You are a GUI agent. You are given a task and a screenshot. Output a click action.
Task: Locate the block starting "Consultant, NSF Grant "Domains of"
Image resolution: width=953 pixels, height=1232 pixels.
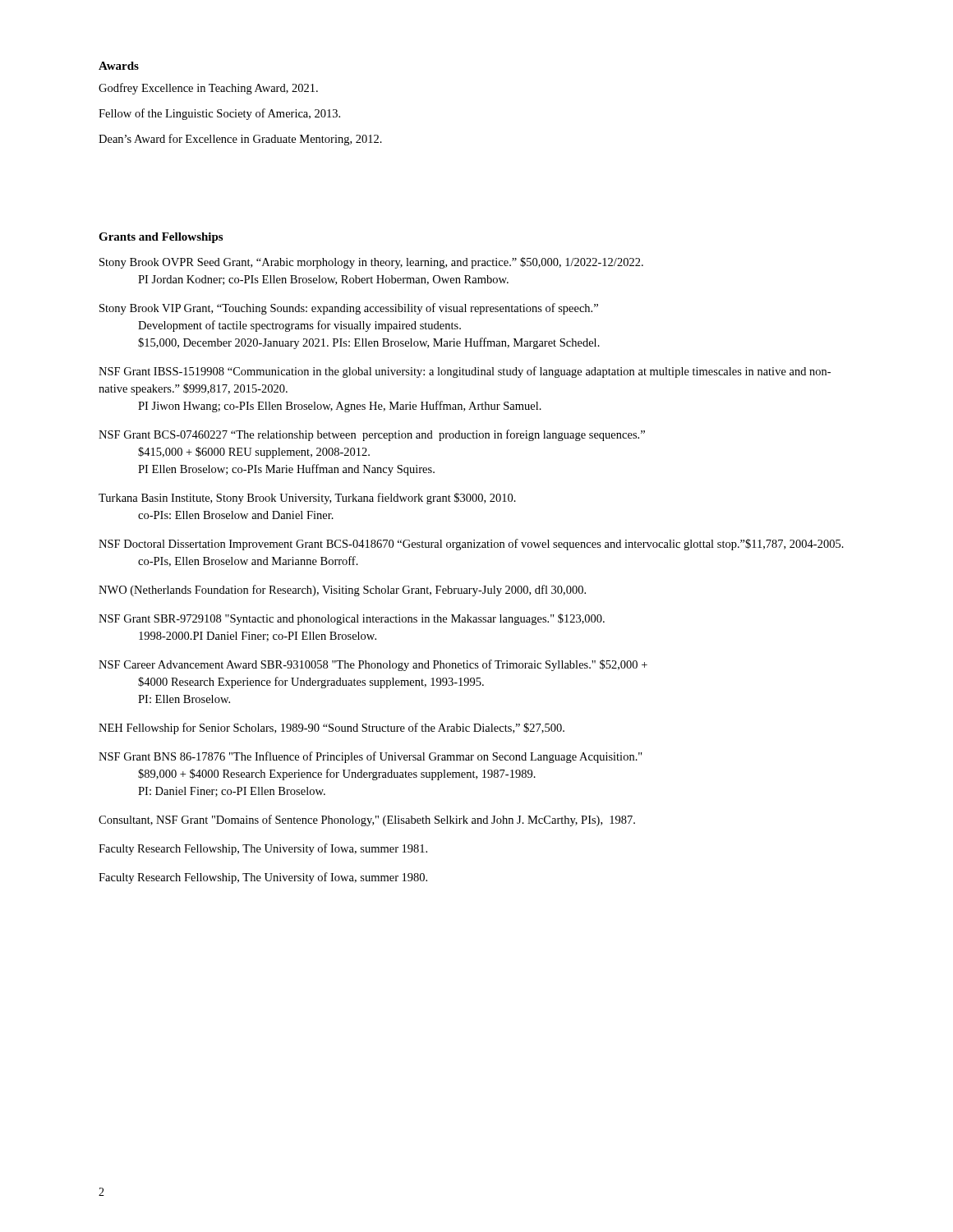pos(367,820)
